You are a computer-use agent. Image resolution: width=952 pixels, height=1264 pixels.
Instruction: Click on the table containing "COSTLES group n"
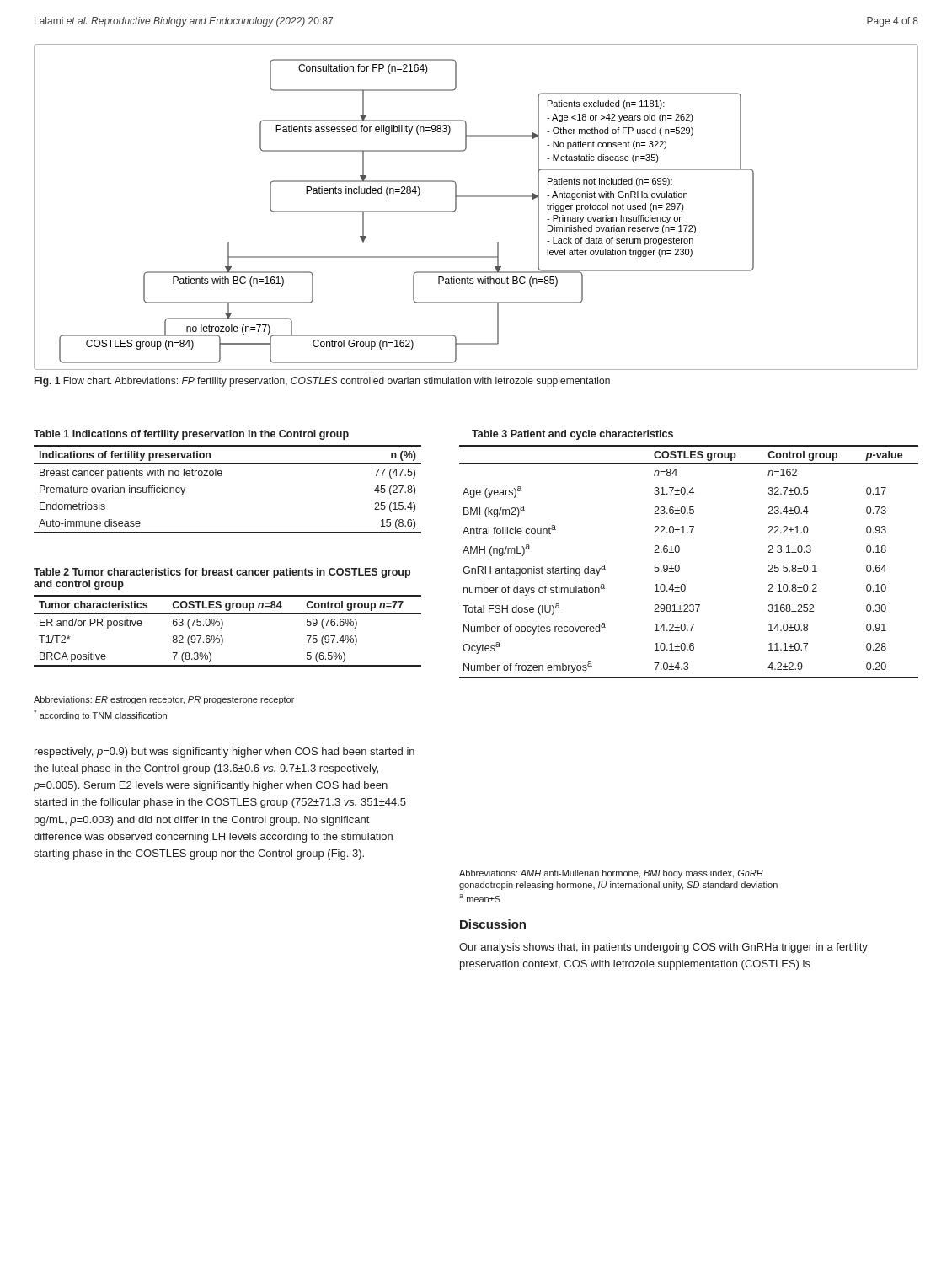(x=227, y=631)
